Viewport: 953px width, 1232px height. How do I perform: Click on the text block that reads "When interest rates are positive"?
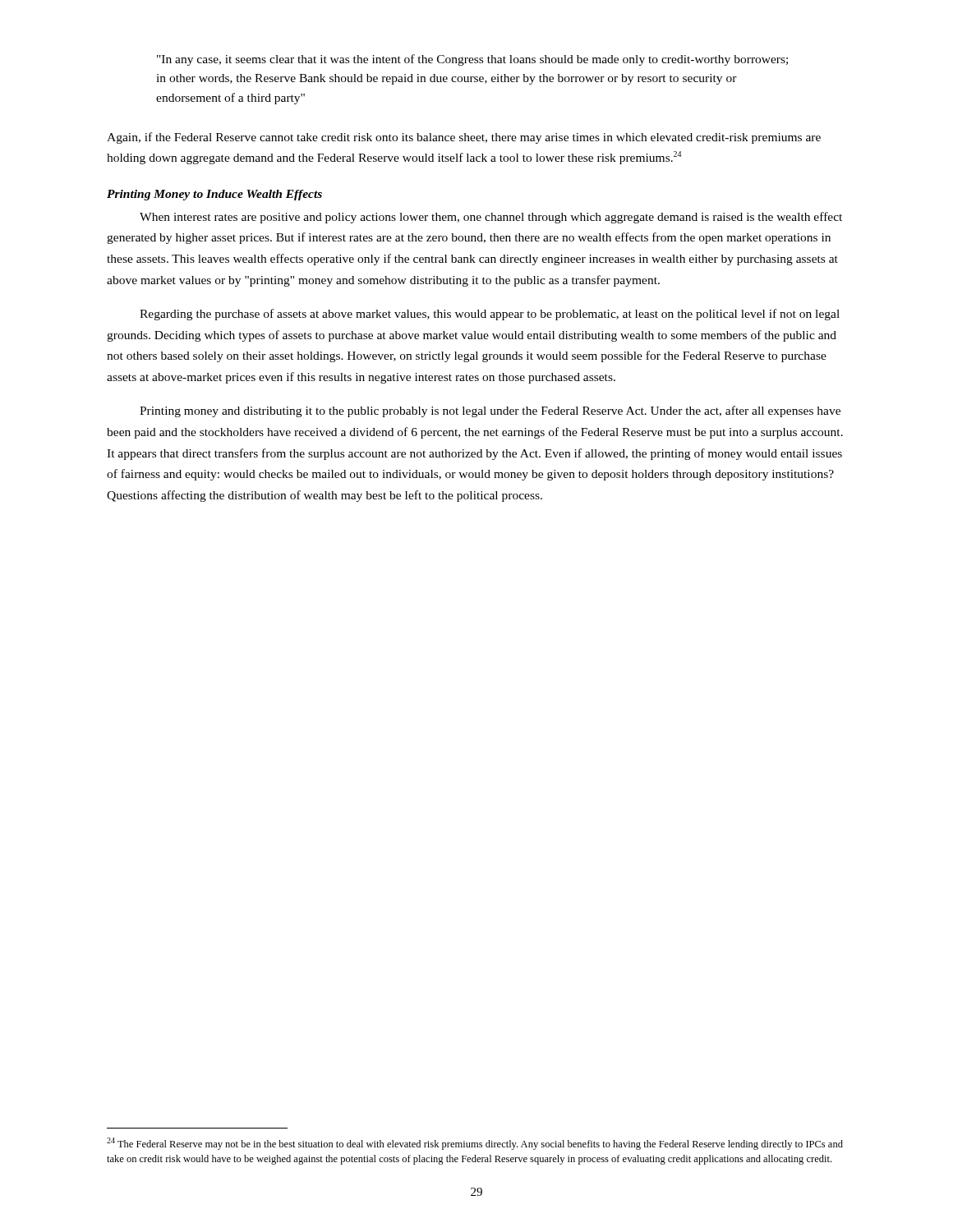tap(475, 248)
